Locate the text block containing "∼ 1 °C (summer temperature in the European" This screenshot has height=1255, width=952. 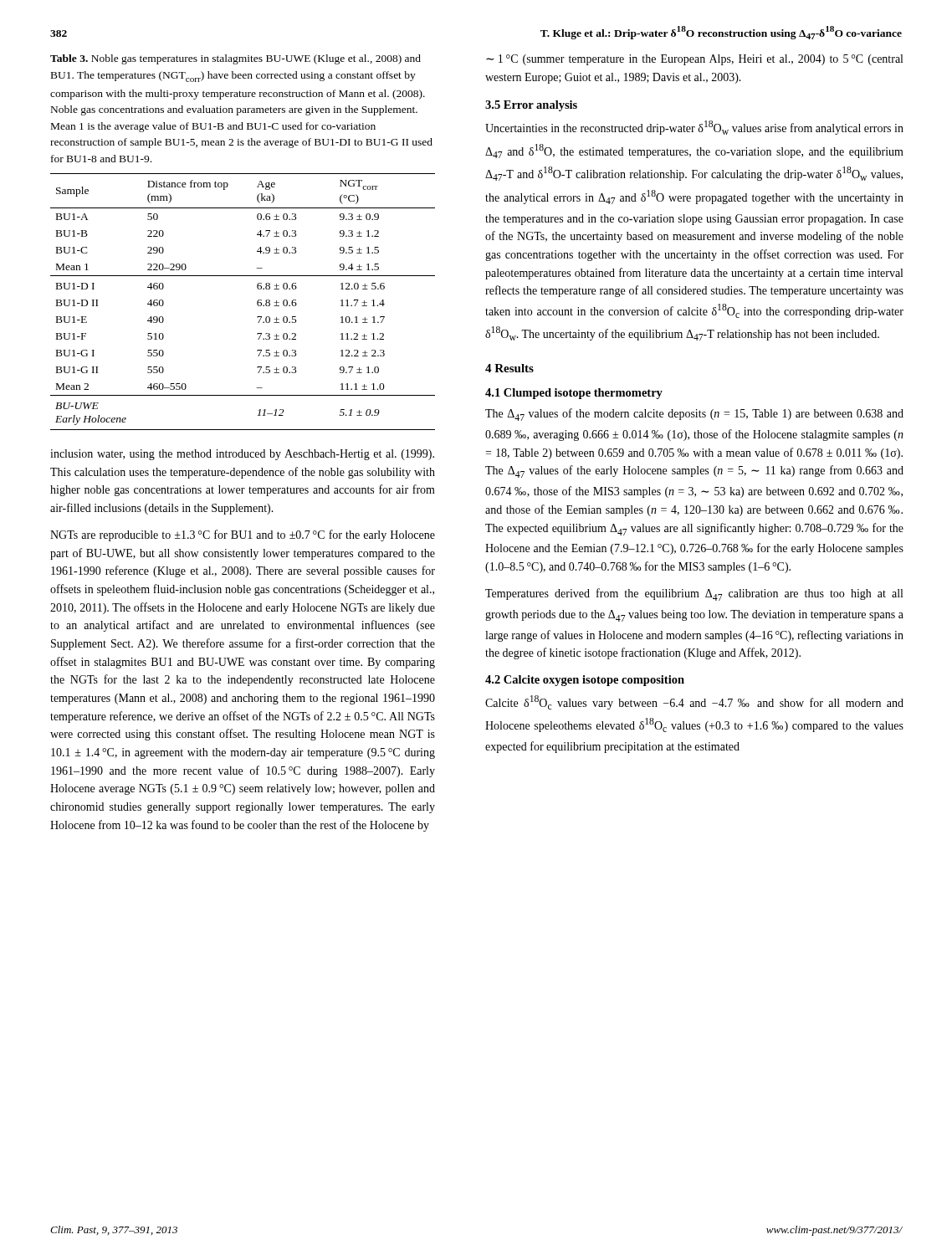coord(694,68)
